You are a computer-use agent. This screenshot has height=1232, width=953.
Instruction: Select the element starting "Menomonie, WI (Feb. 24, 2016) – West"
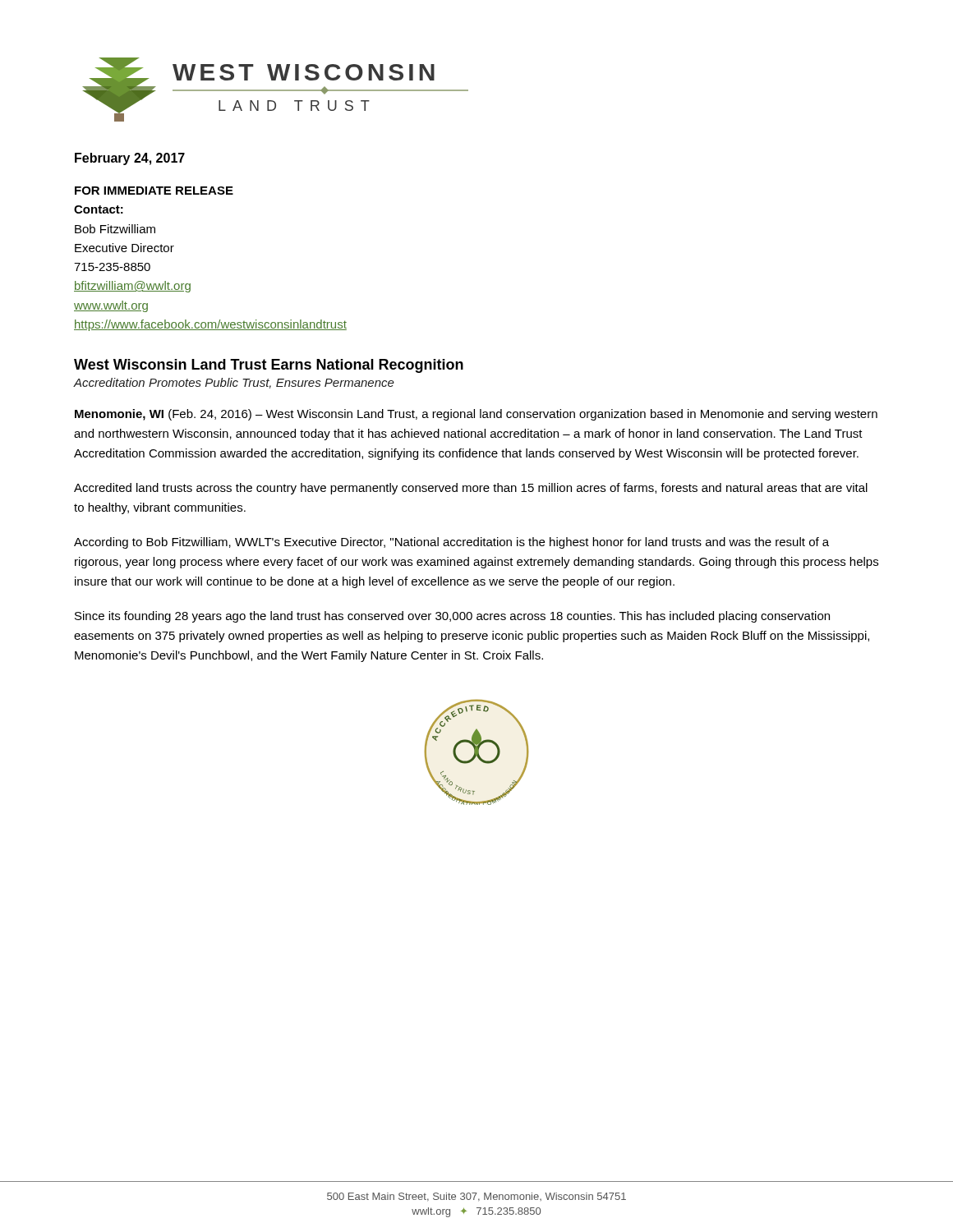coord(476,433)
